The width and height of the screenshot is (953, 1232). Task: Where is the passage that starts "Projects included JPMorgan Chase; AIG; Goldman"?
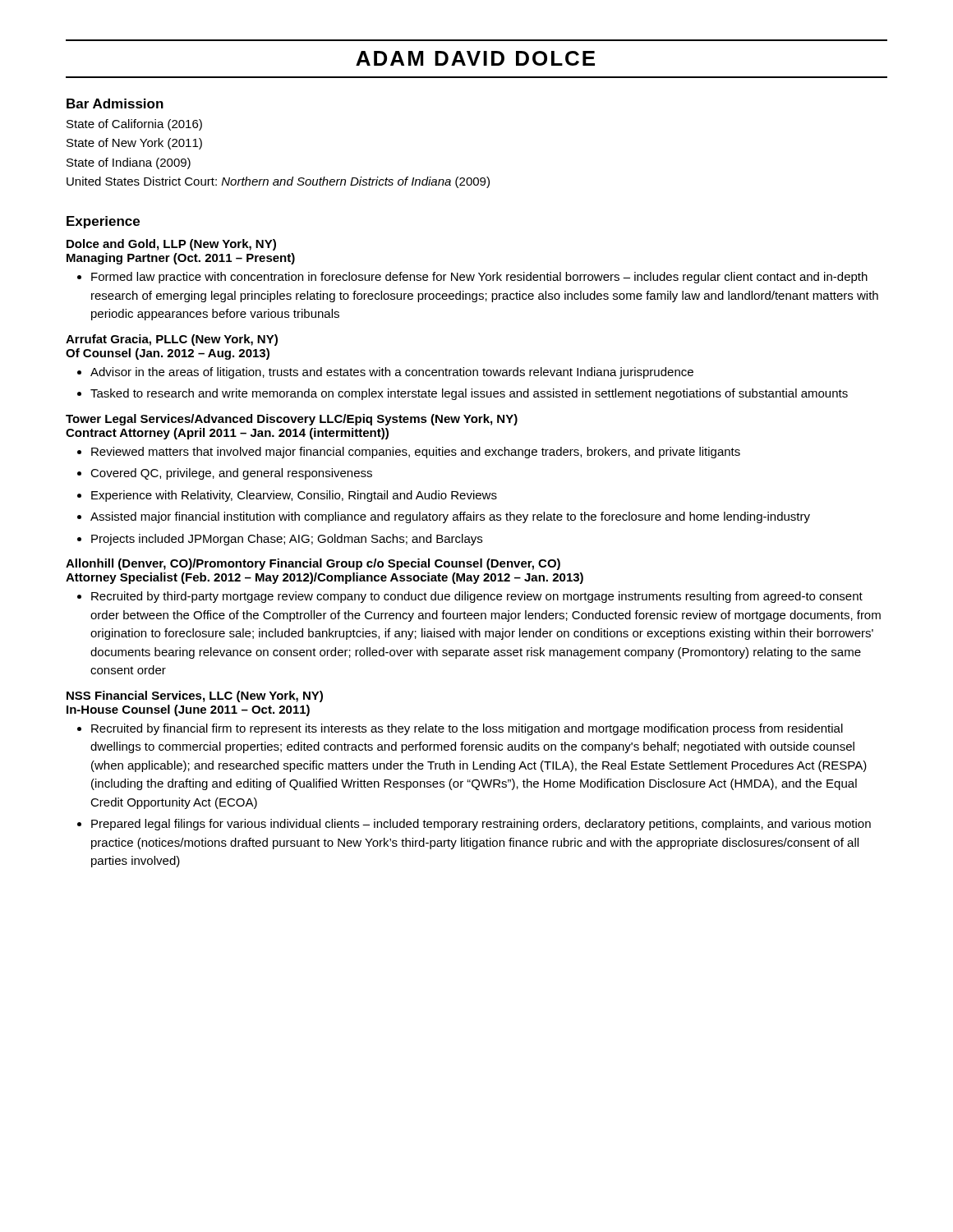287,538
